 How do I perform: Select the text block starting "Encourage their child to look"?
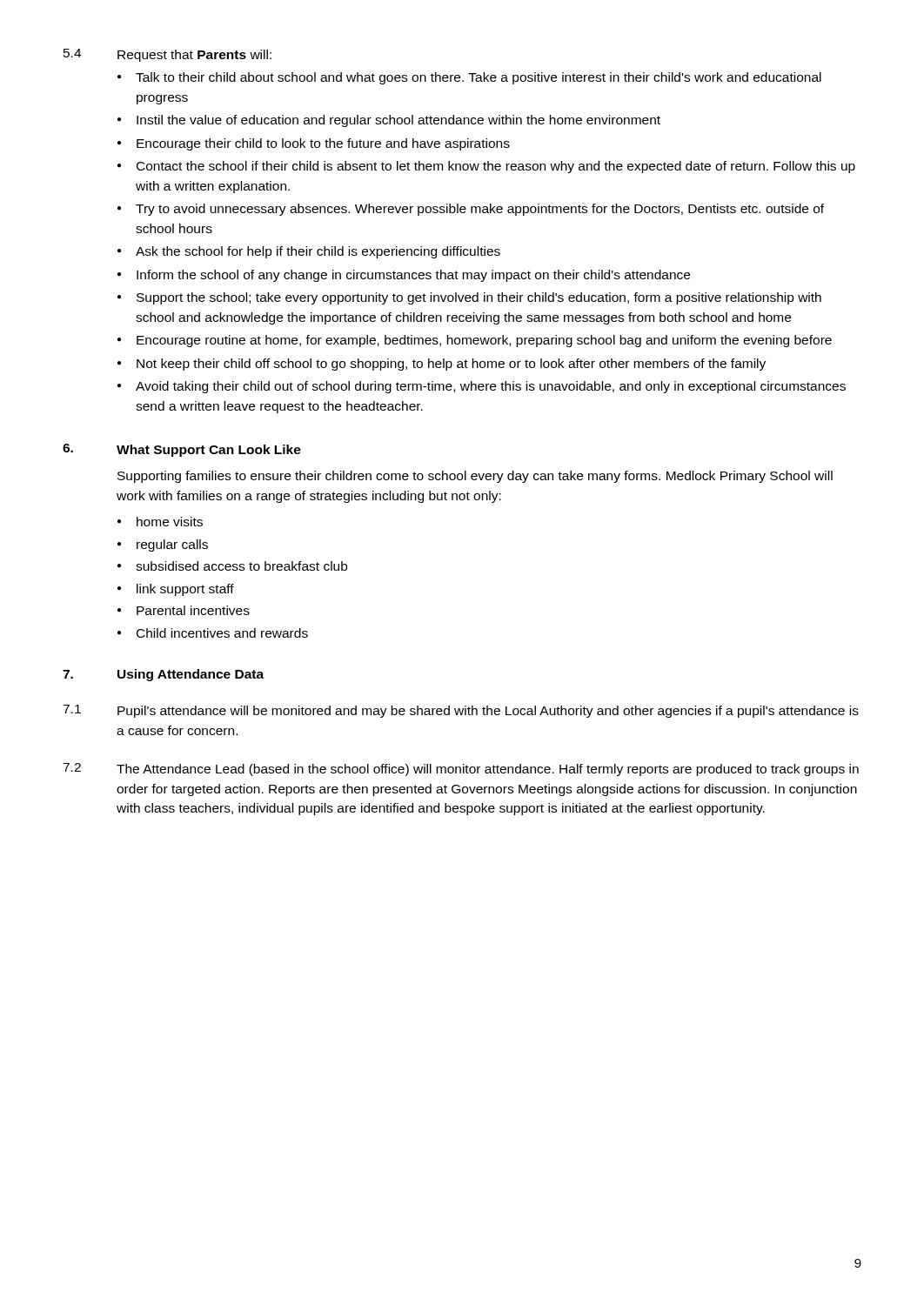(x=323, y=143)
